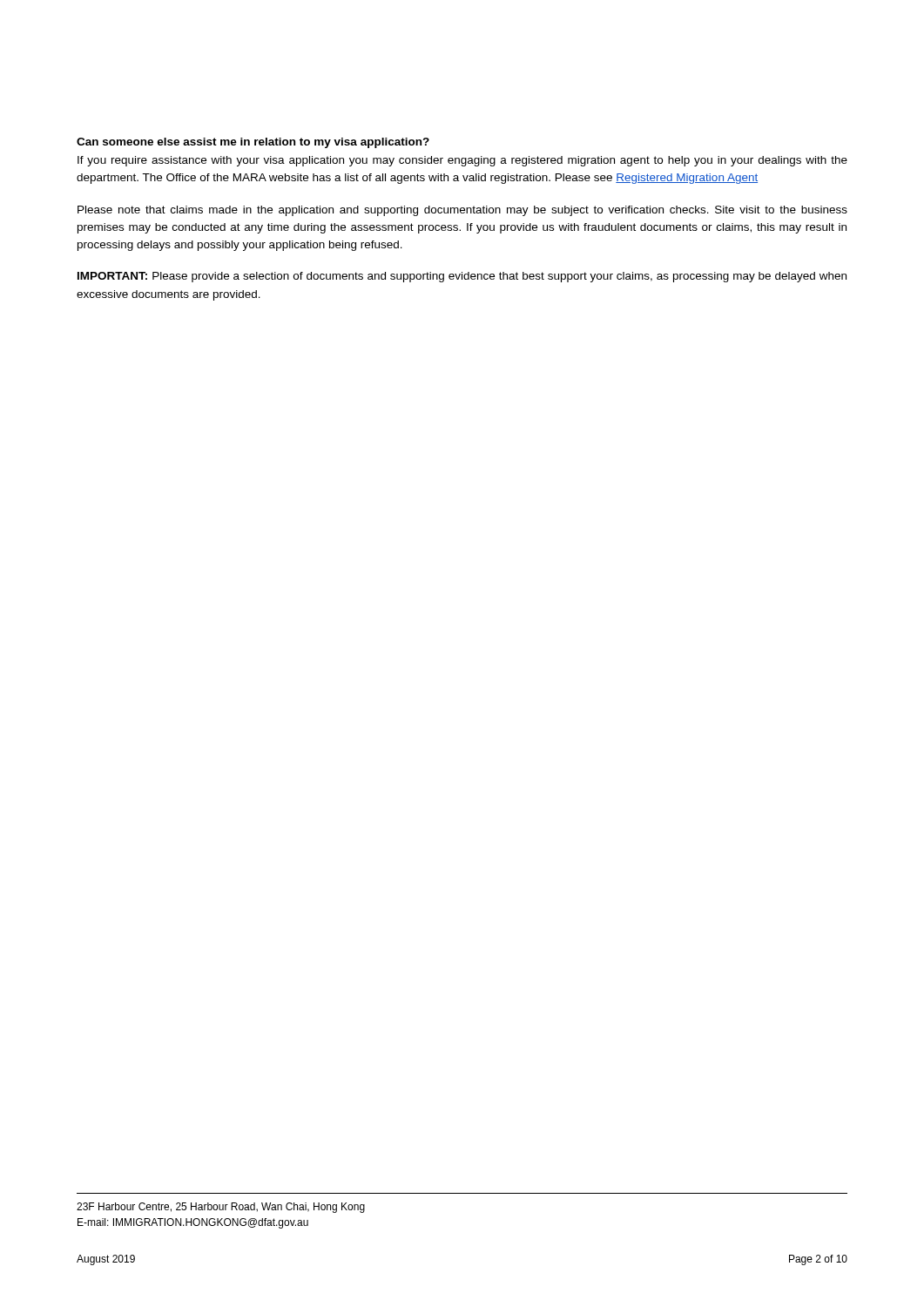
Task: Navigate to the text block starting "If you require assistance"
Action: click(462, 169)
